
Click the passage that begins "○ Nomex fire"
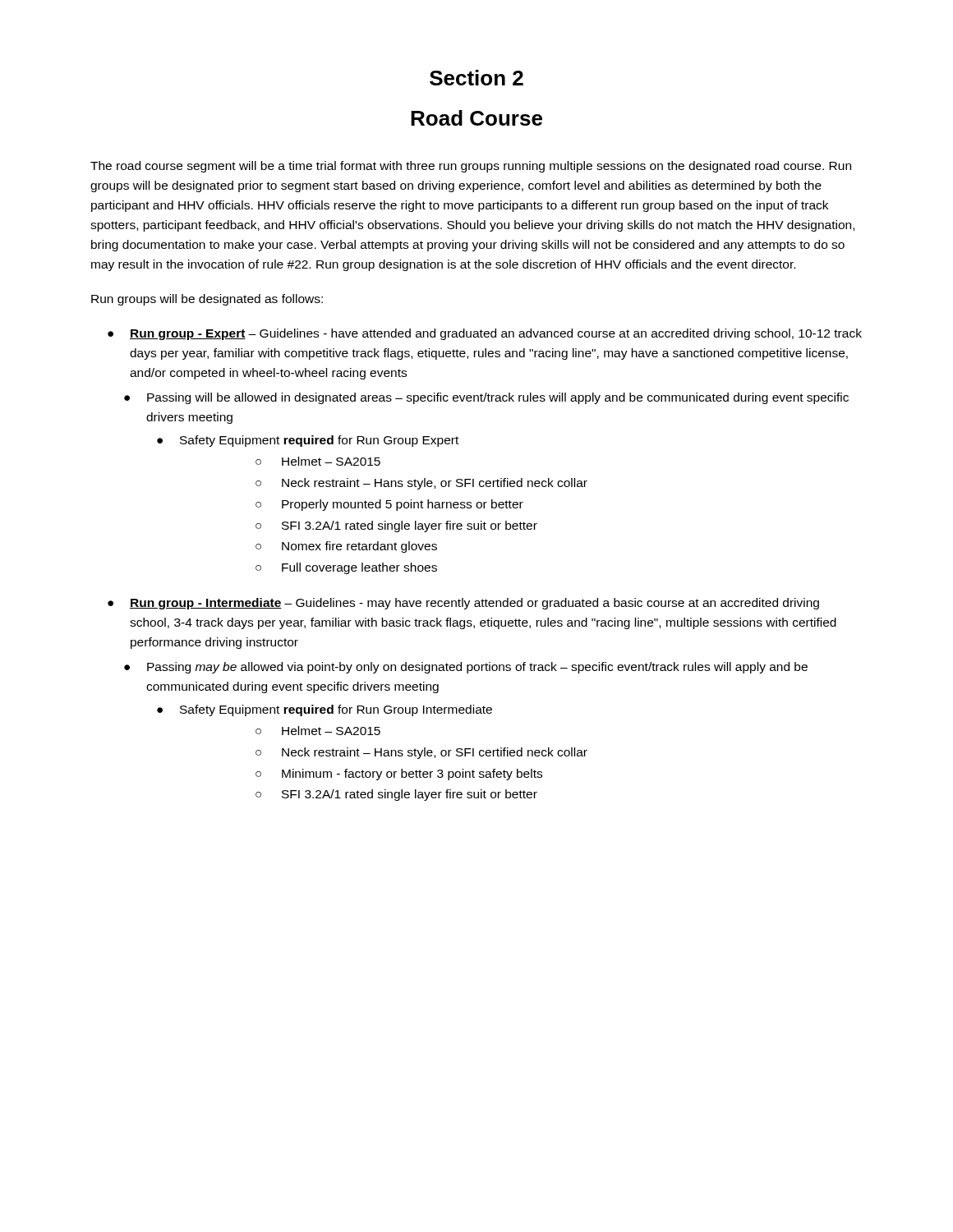[x=346, y=547]
